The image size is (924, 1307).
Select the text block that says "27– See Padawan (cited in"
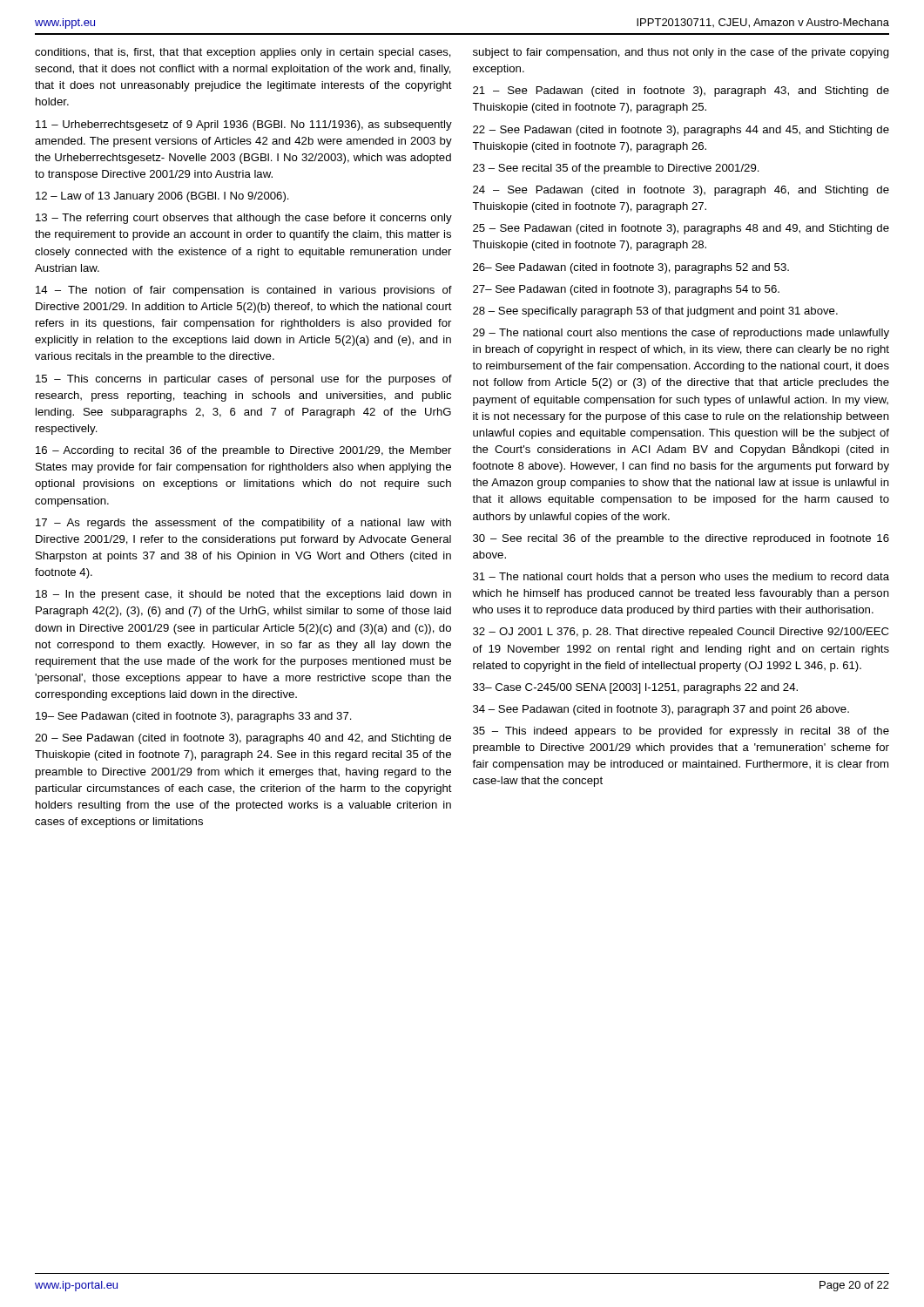click(681, 289)
